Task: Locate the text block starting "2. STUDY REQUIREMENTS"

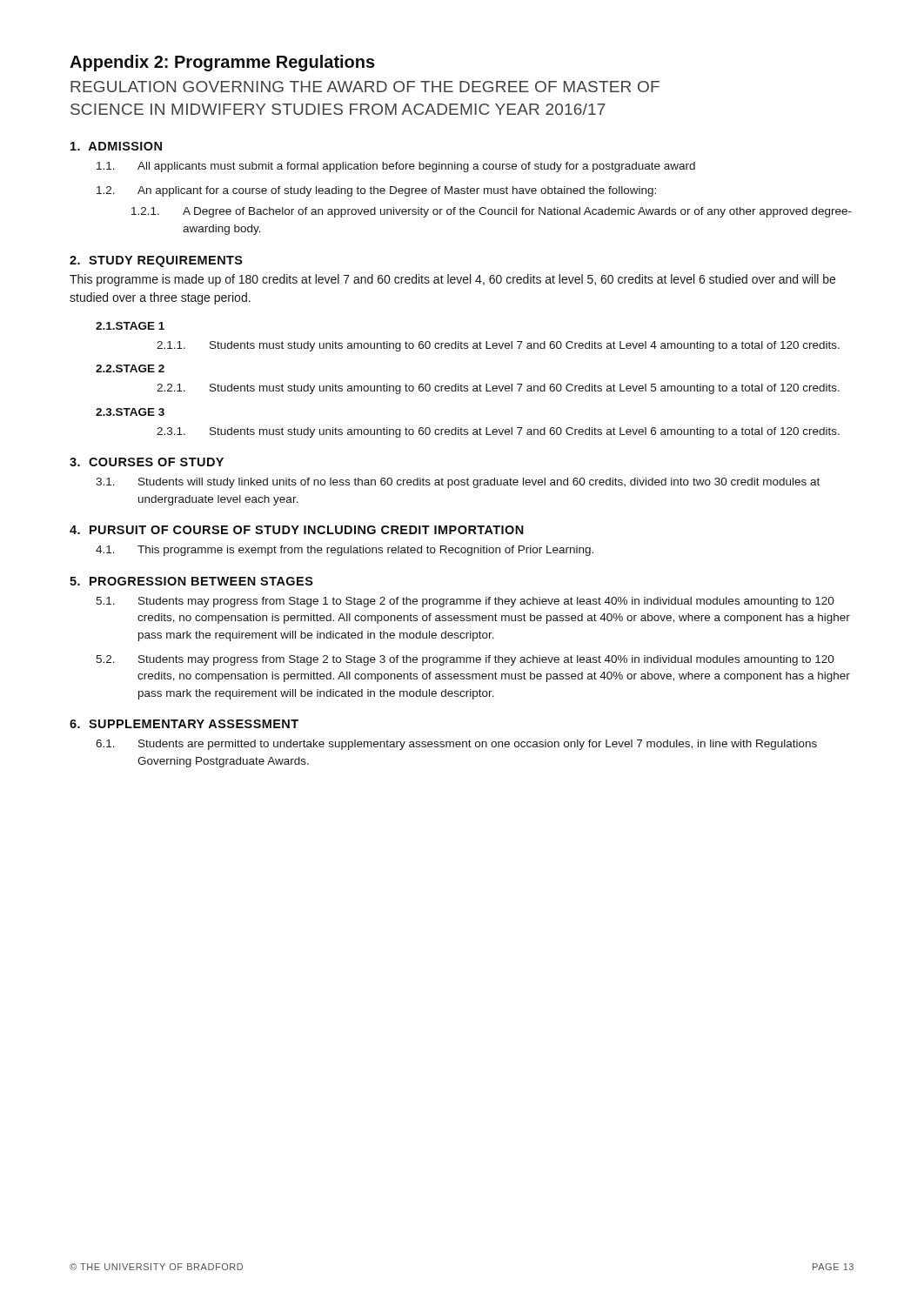Action: point(156,260)
